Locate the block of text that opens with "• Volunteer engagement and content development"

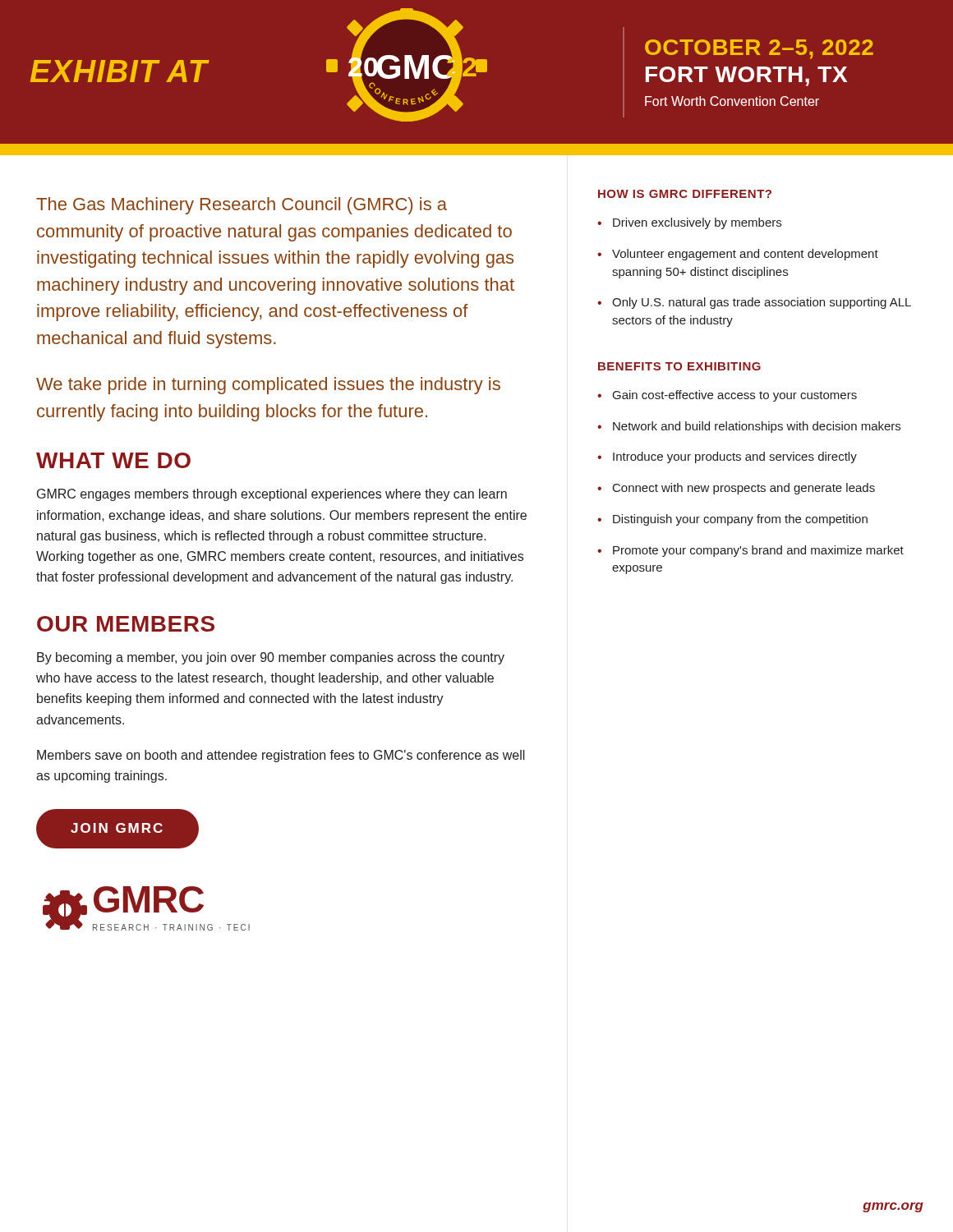(x=738, y=261)
